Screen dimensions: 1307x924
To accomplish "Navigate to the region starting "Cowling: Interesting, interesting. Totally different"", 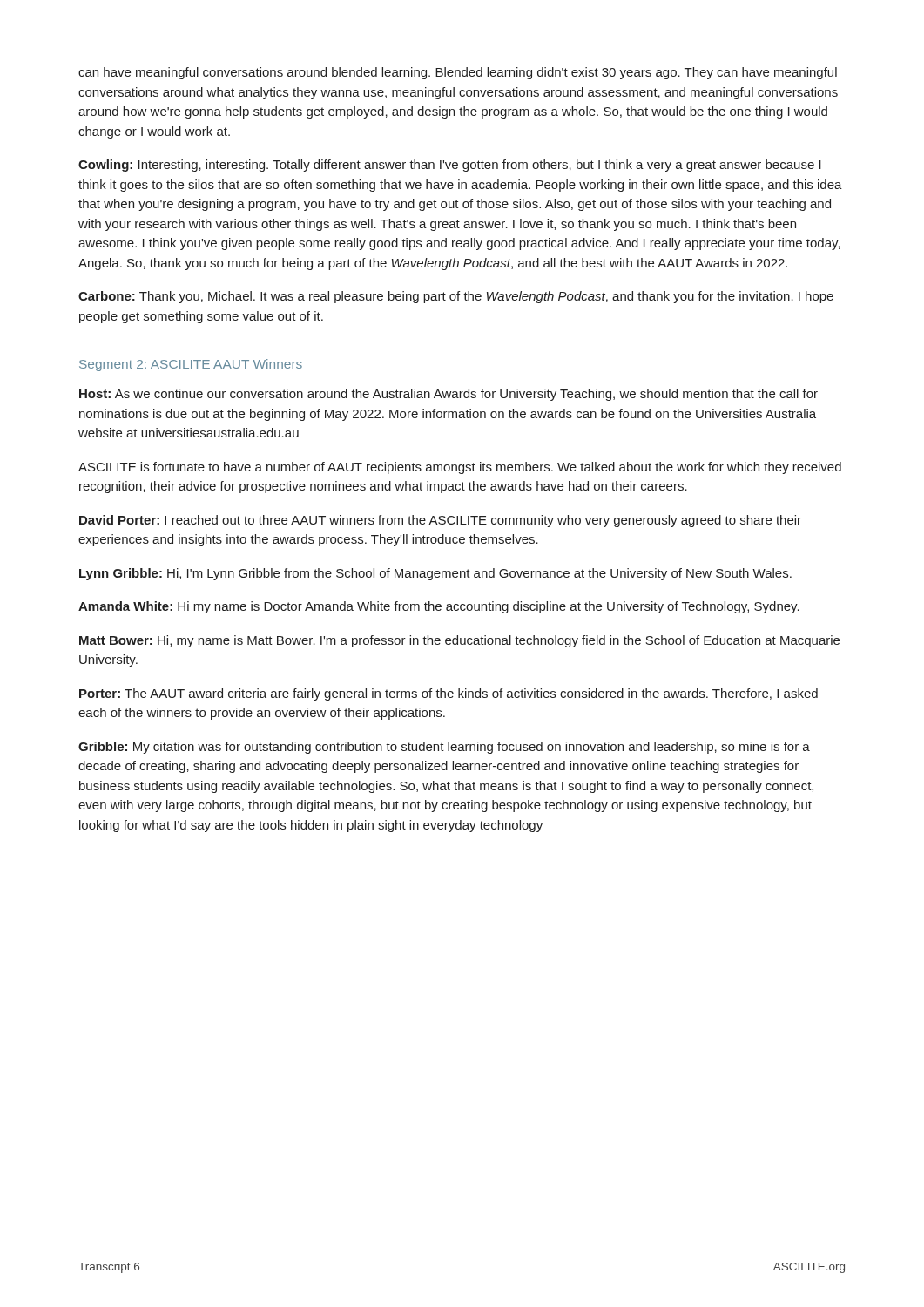I will pyautogui.click(x=460, y=213).
